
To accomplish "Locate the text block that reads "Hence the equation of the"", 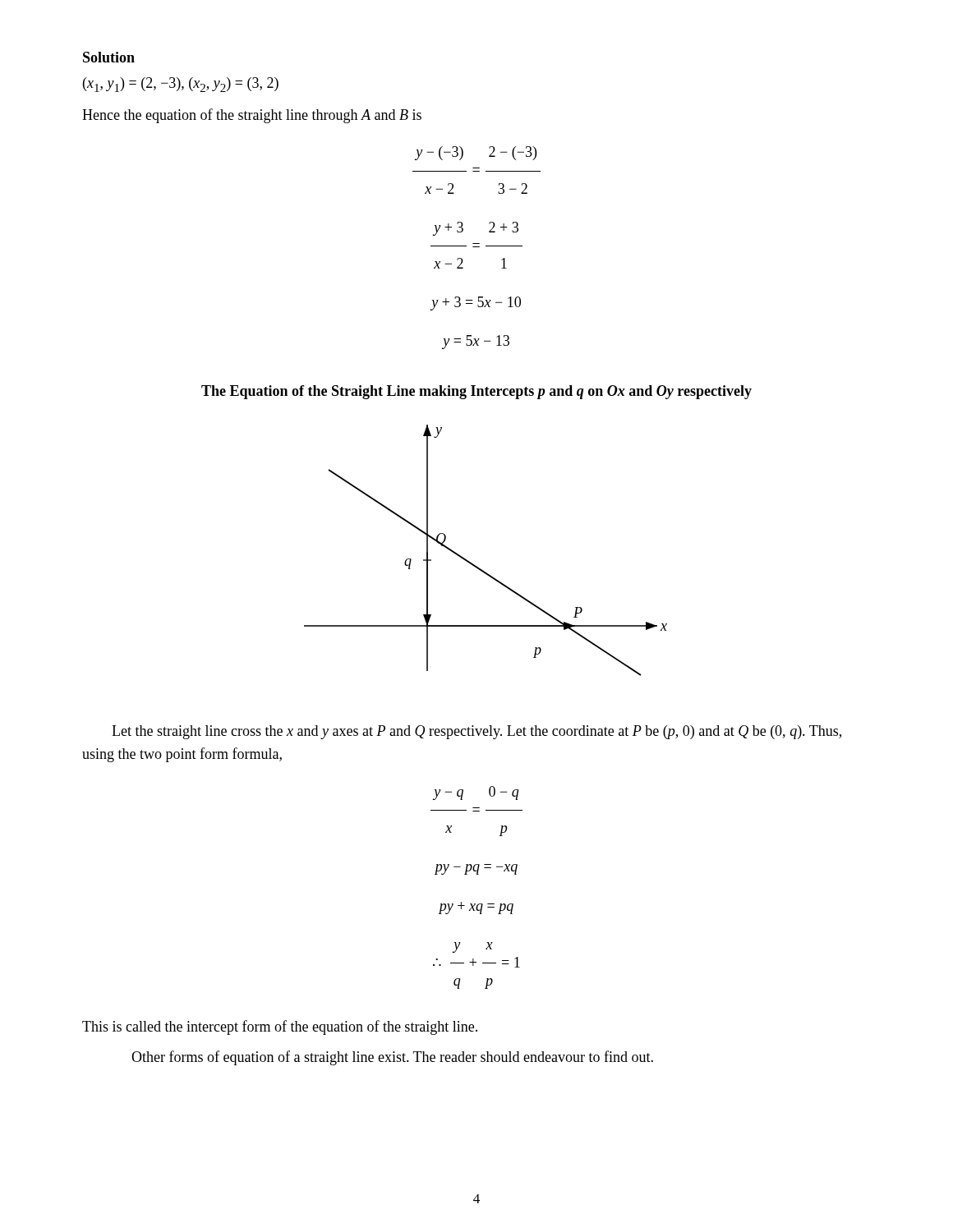I will click(x=252, y=115).
